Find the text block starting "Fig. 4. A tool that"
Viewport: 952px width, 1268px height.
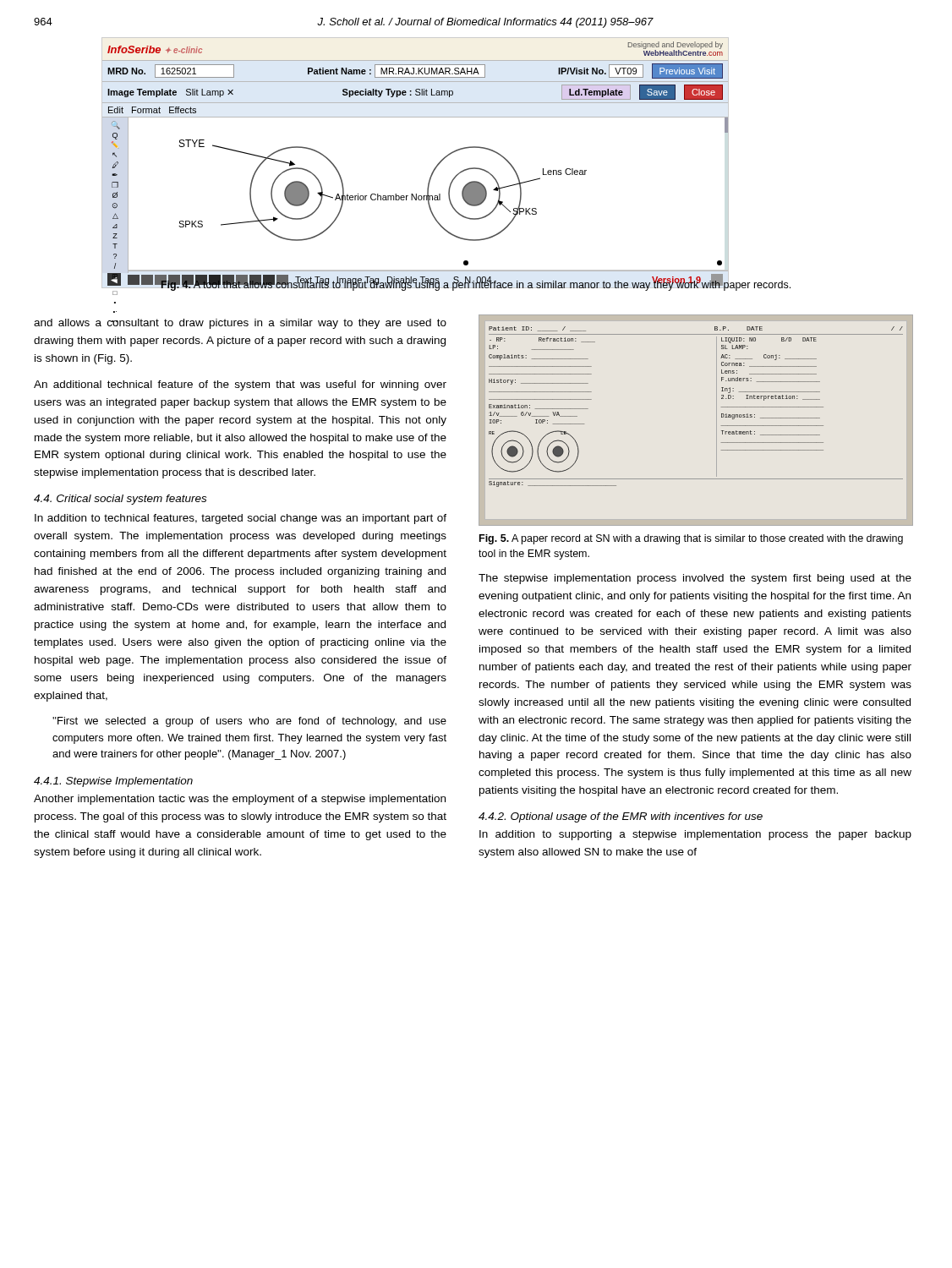(x=476, y=285)
